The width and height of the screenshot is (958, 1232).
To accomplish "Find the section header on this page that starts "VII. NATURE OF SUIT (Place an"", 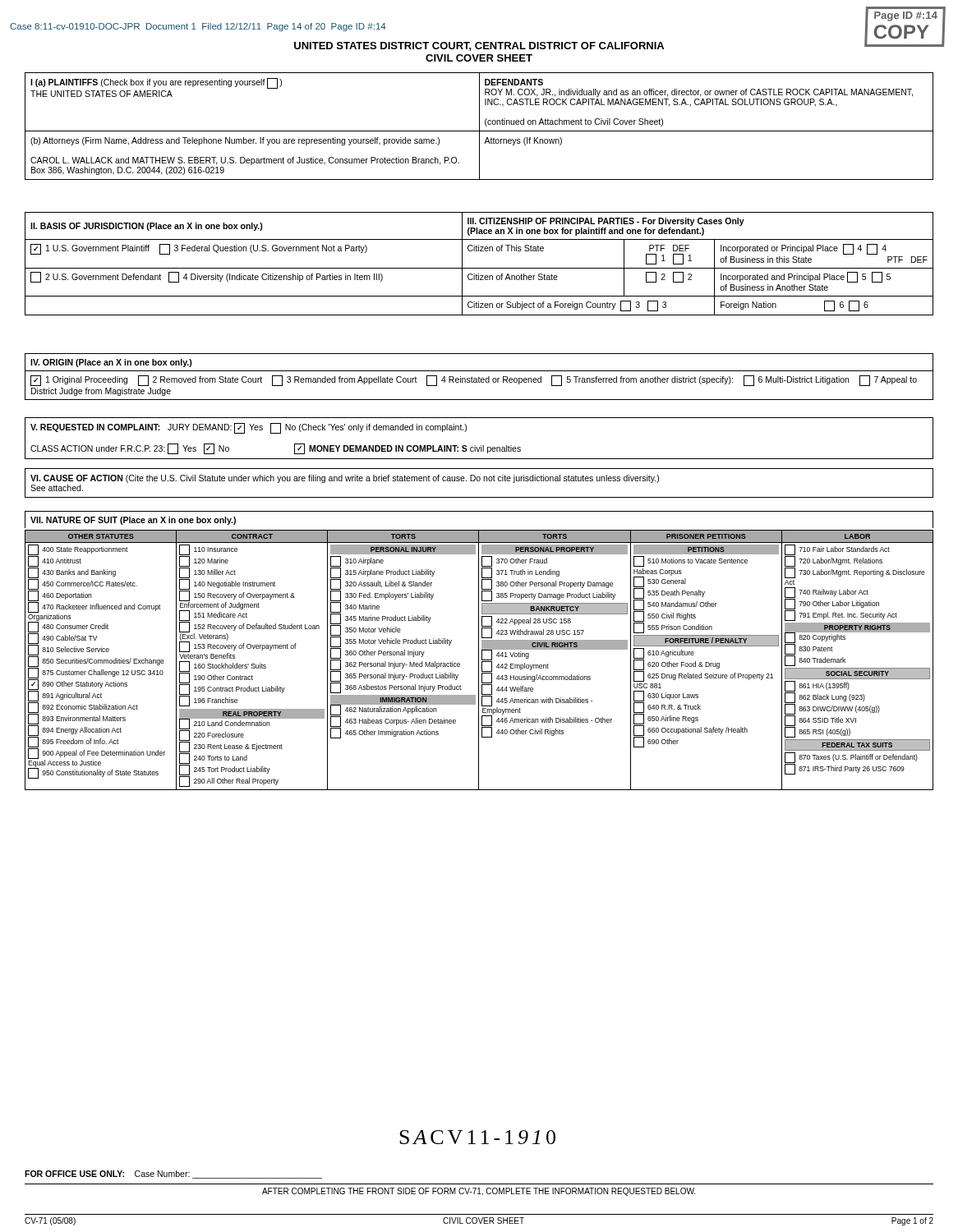I will click(x=133, y=520).
